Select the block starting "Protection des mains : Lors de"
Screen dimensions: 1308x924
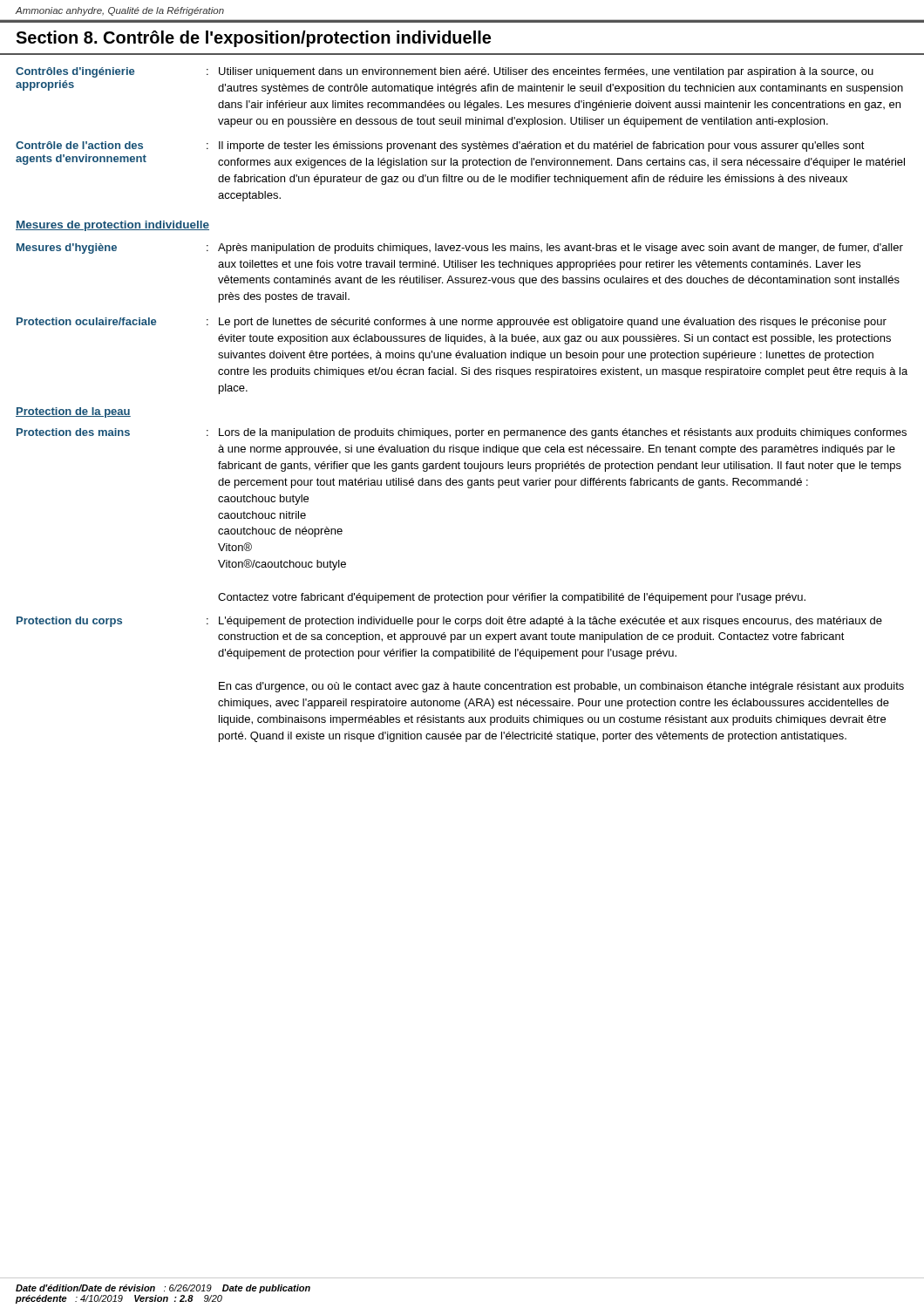462,433
